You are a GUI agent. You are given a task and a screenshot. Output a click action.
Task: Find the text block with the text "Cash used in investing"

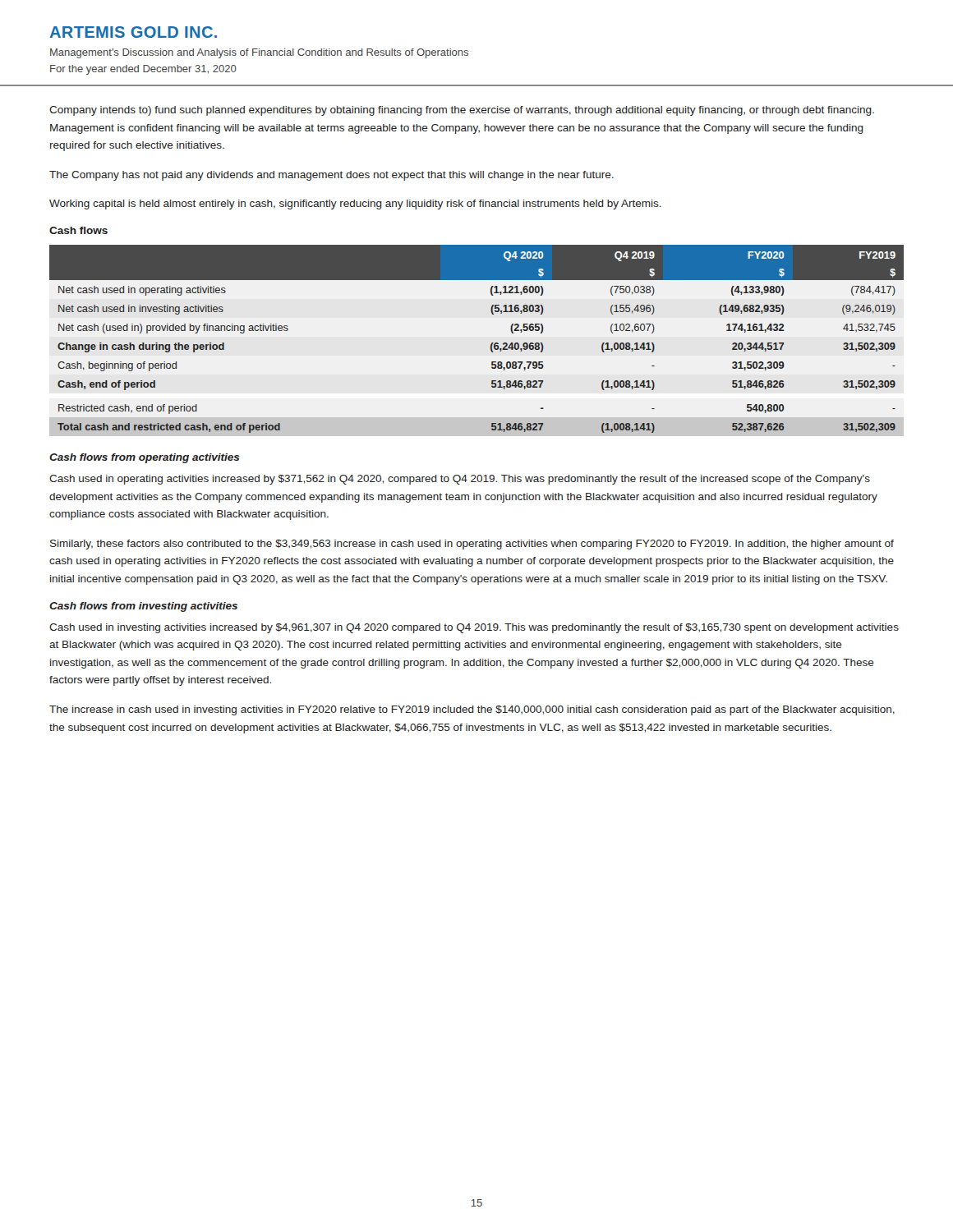(474, 653)
